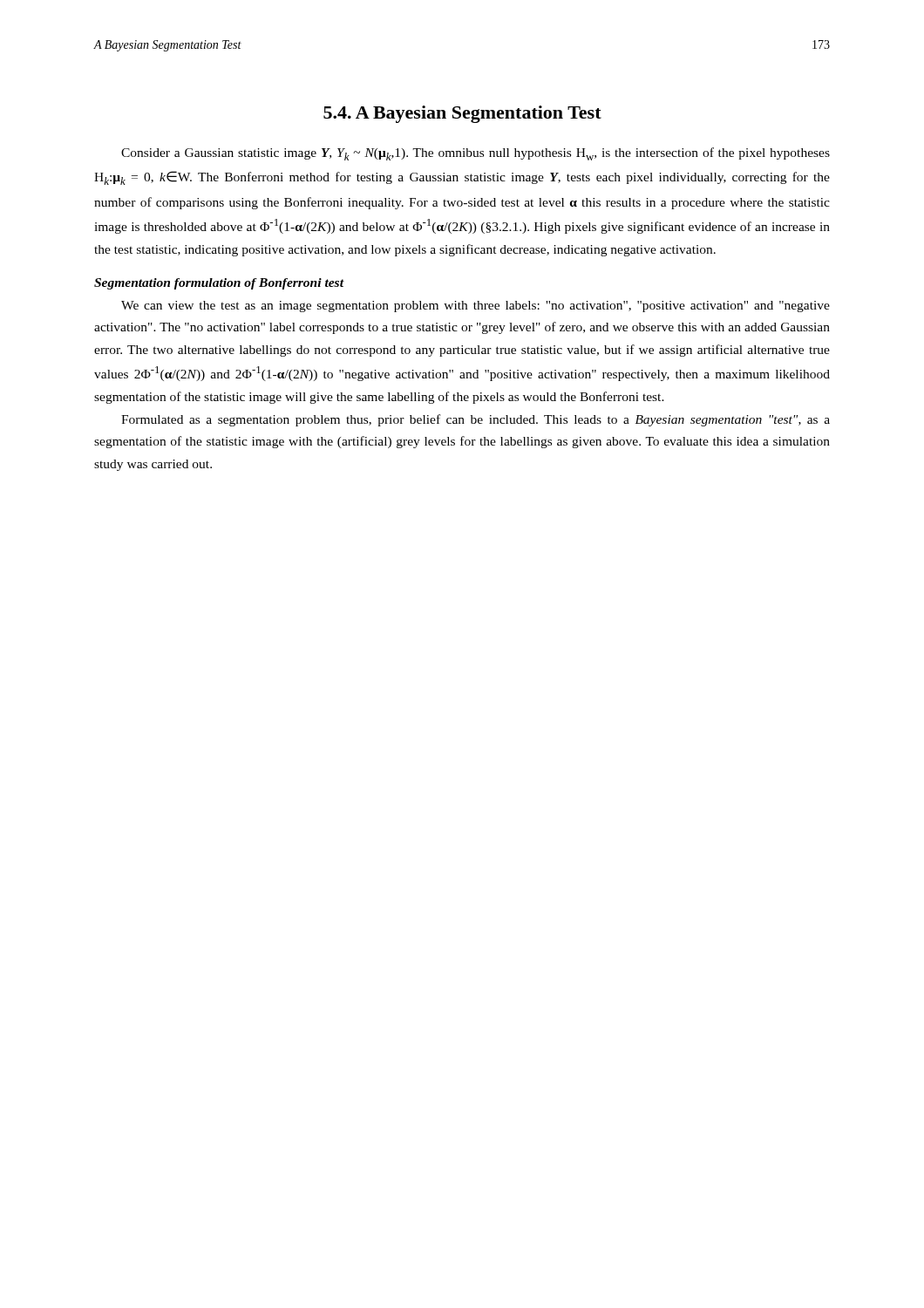Click the title

[x=462, y=112]
